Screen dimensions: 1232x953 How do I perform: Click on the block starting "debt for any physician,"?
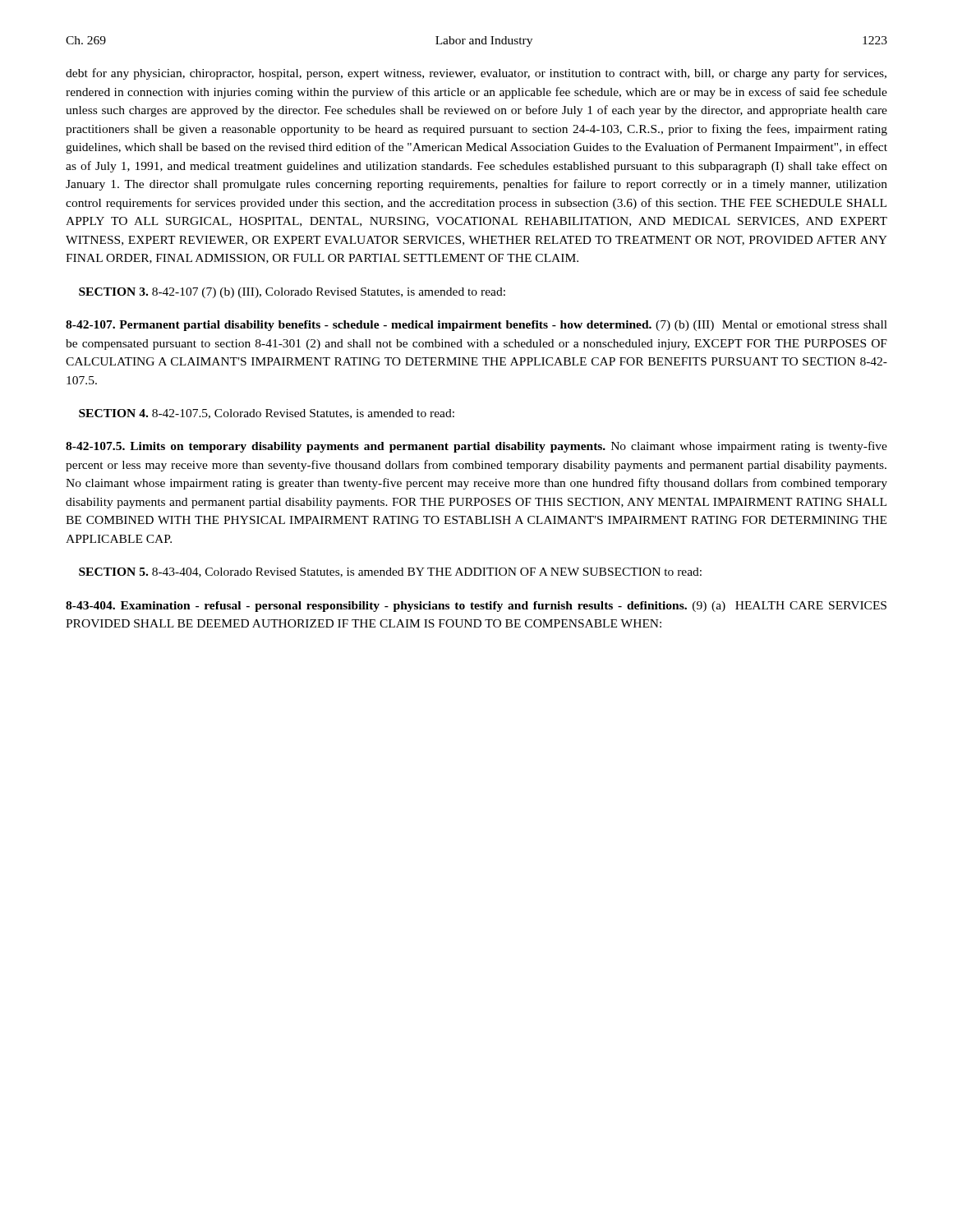pyautogui.click(x=476, y=165)
